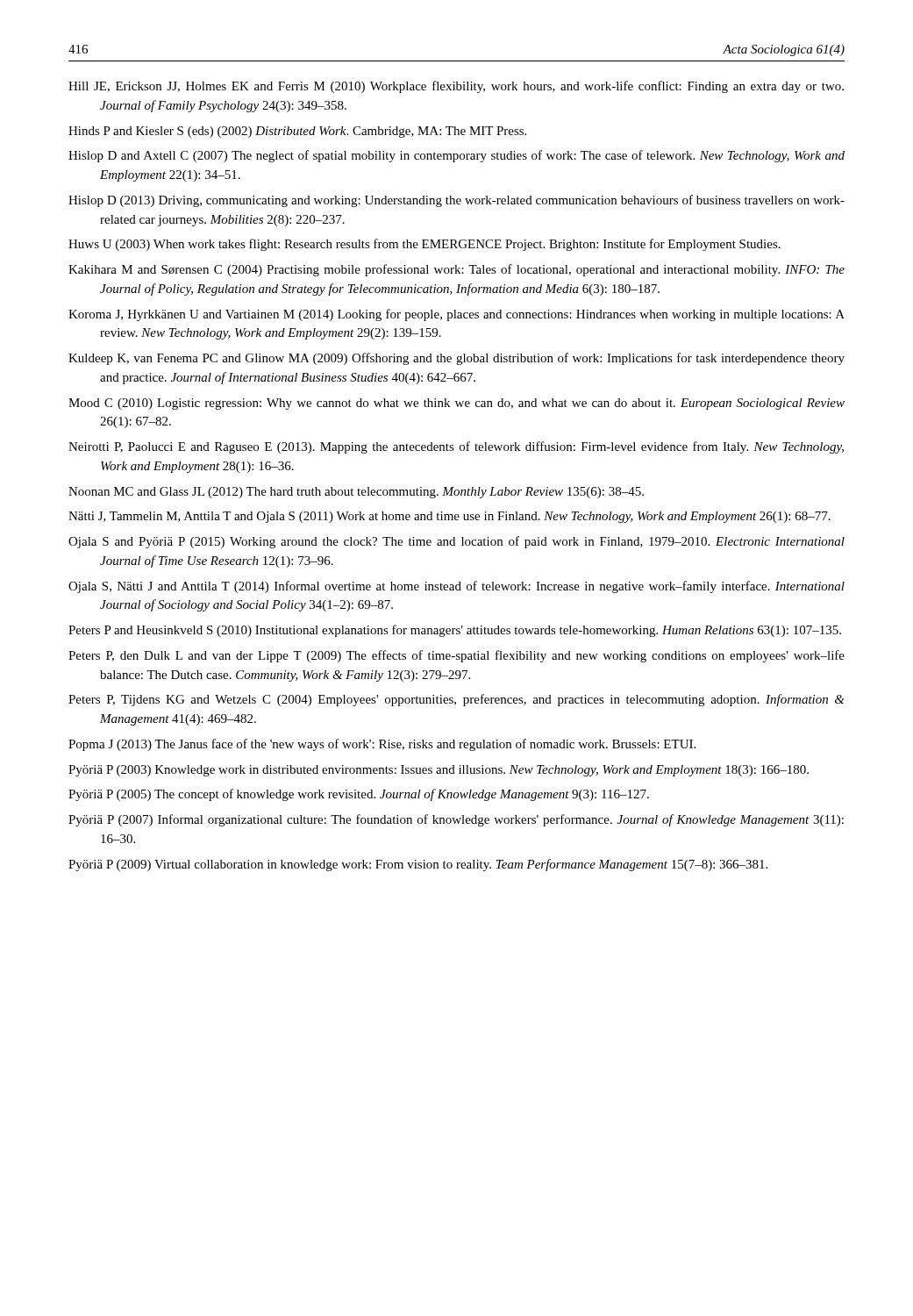Where is the passage that starts "Peters P and Heusinkveld S (2010)"?
Screen dimensions: 1316x913
[455, 630]
